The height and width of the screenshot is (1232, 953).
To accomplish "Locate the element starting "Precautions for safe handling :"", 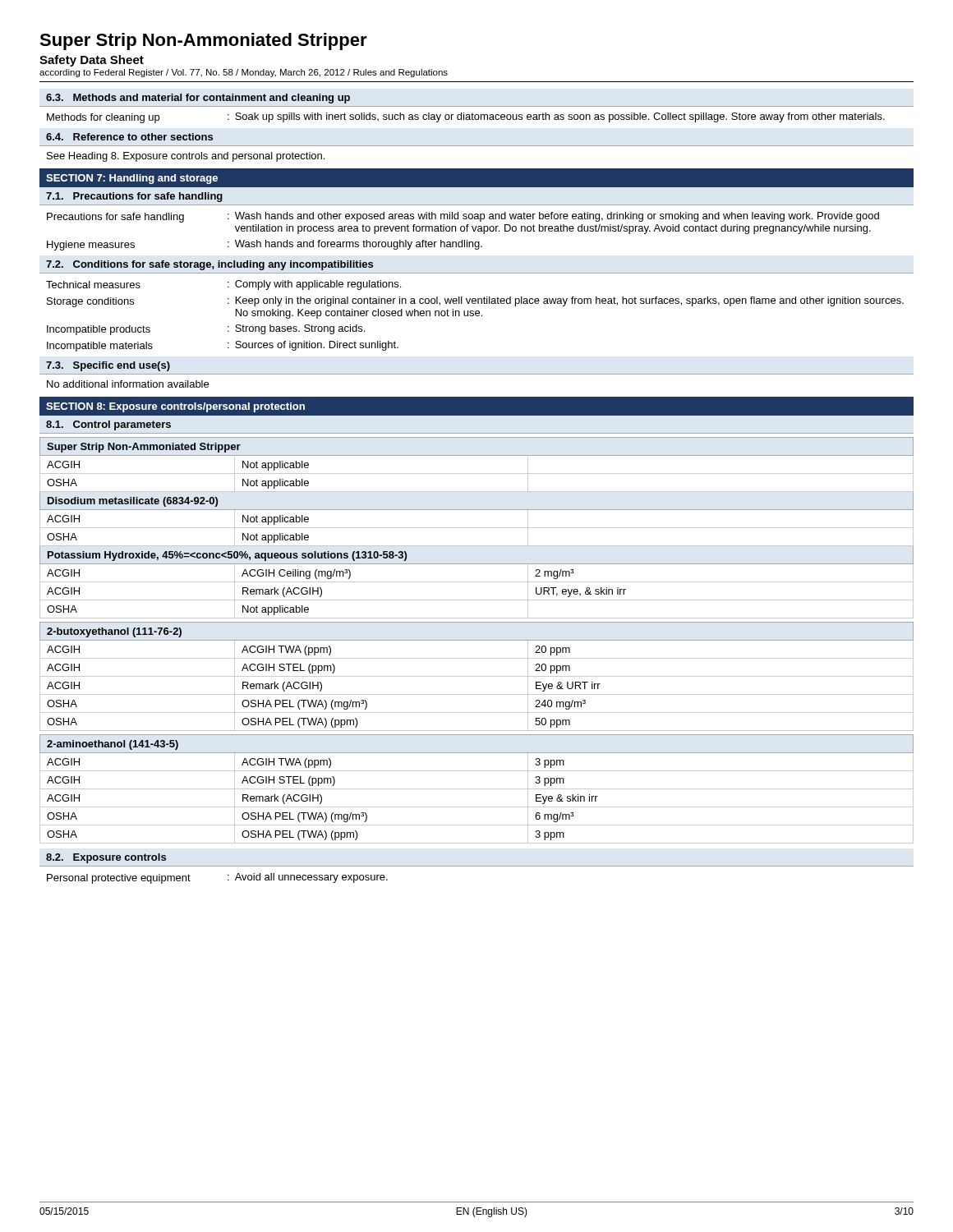I will pos(476,222).
